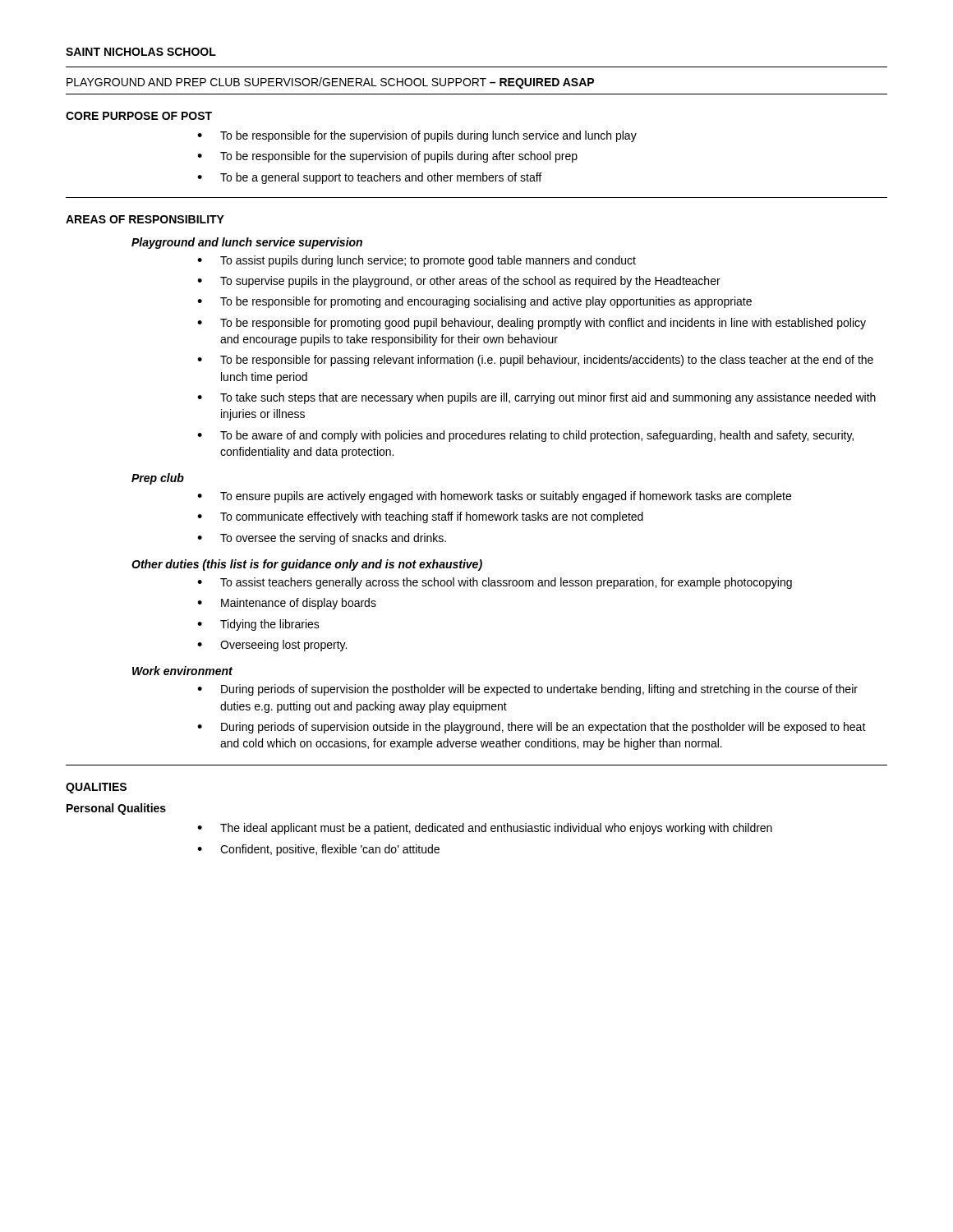Locate the list item that says "•Tidying the libraries"
Image resolution: width=953 pixels, height=1232 pixels.
258,625
